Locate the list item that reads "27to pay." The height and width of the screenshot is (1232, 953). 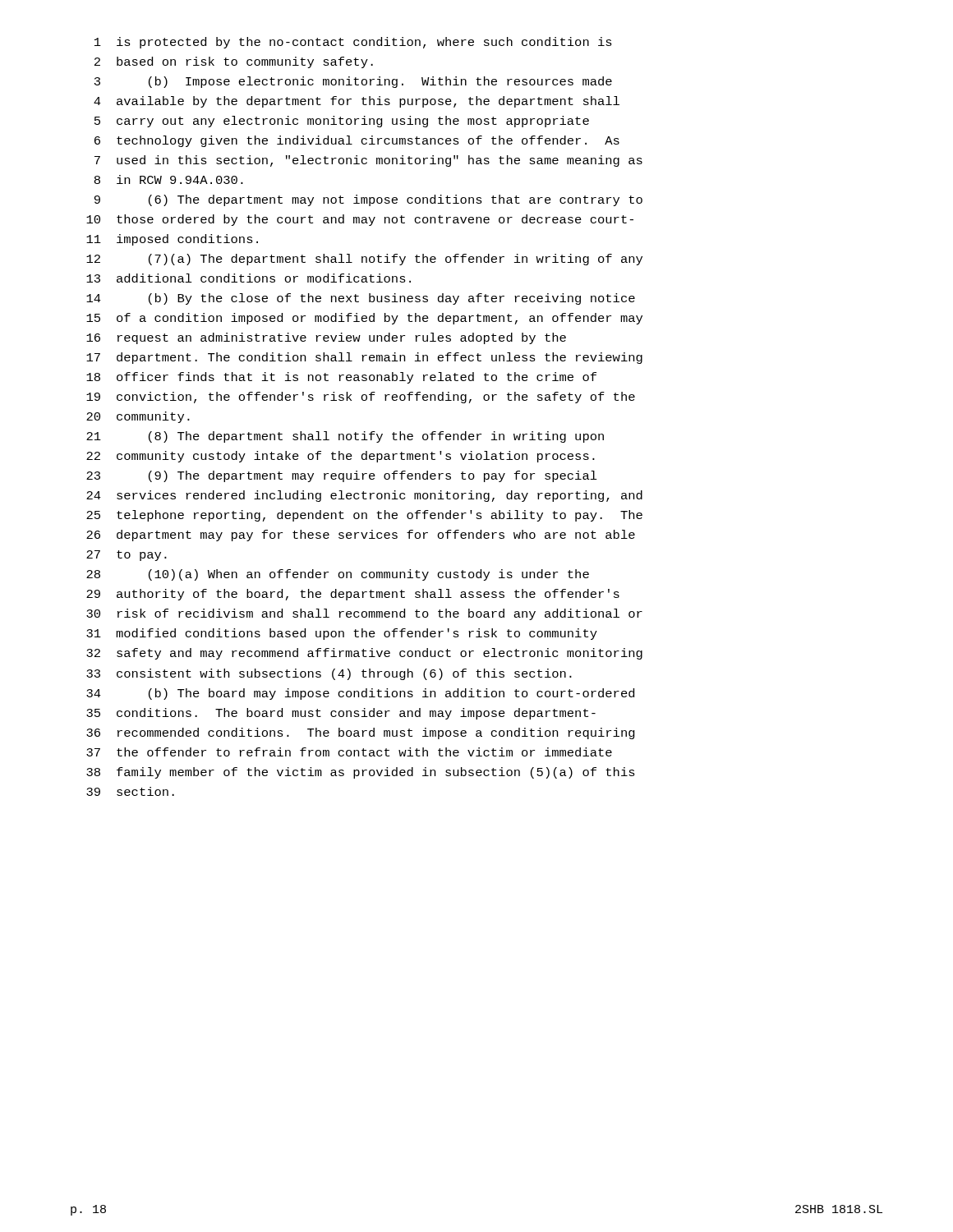pos(127,556)
